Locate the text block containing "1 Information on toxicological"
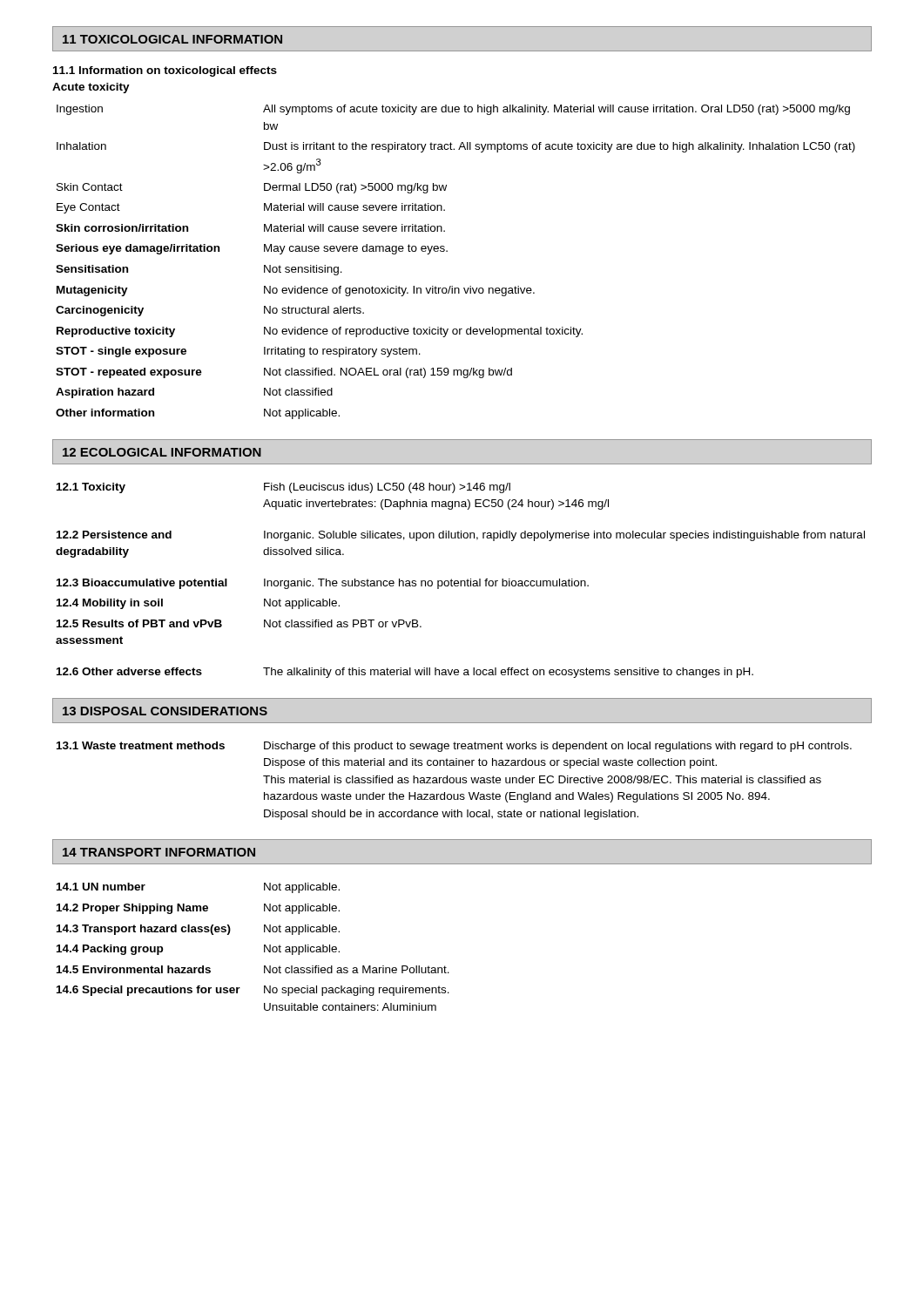This screenshot has height=1307, width=924. tap(165, 70)
